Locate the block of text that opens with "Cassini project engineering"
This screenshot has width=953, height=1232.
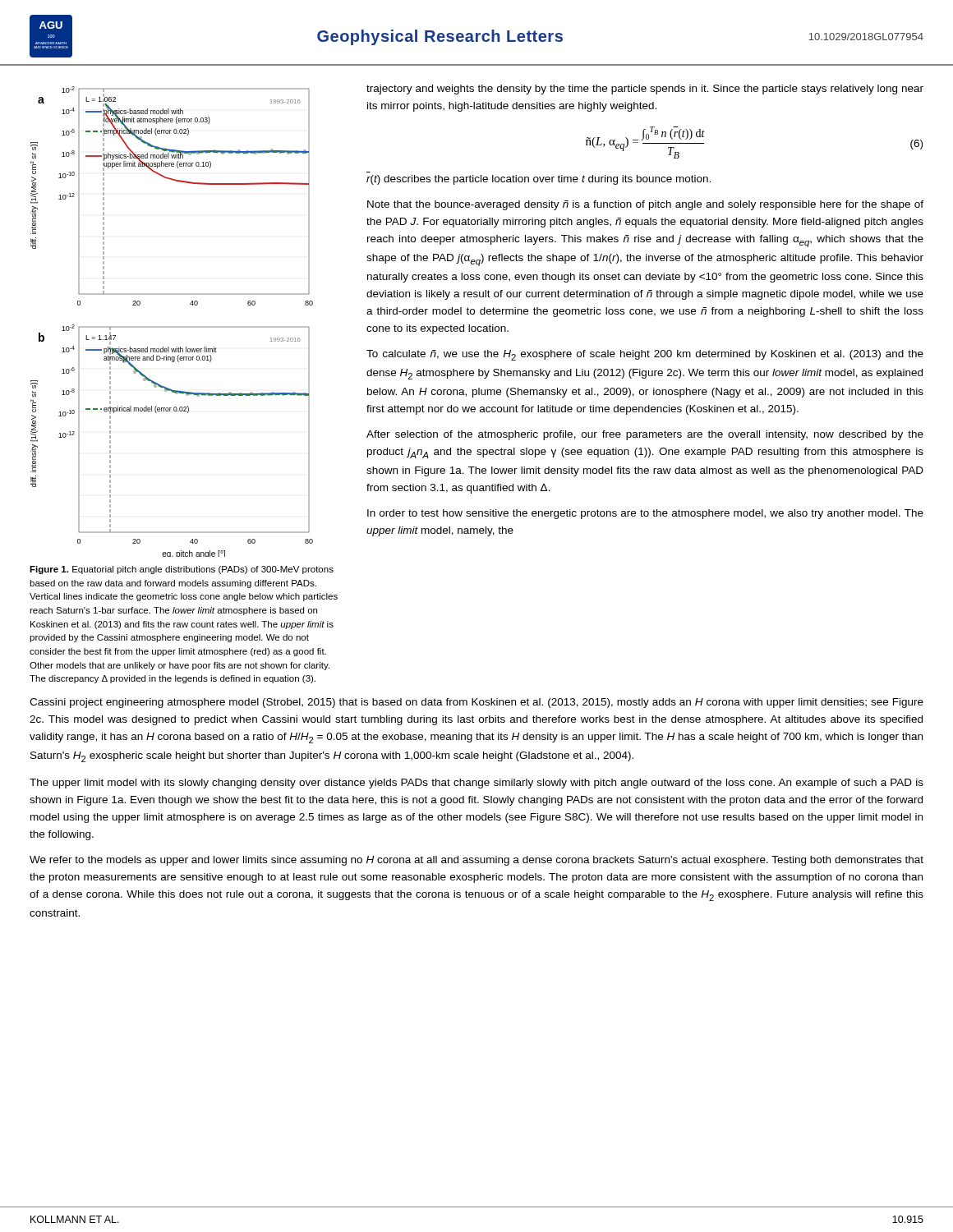pyautogui.click(x=476, y=808)
